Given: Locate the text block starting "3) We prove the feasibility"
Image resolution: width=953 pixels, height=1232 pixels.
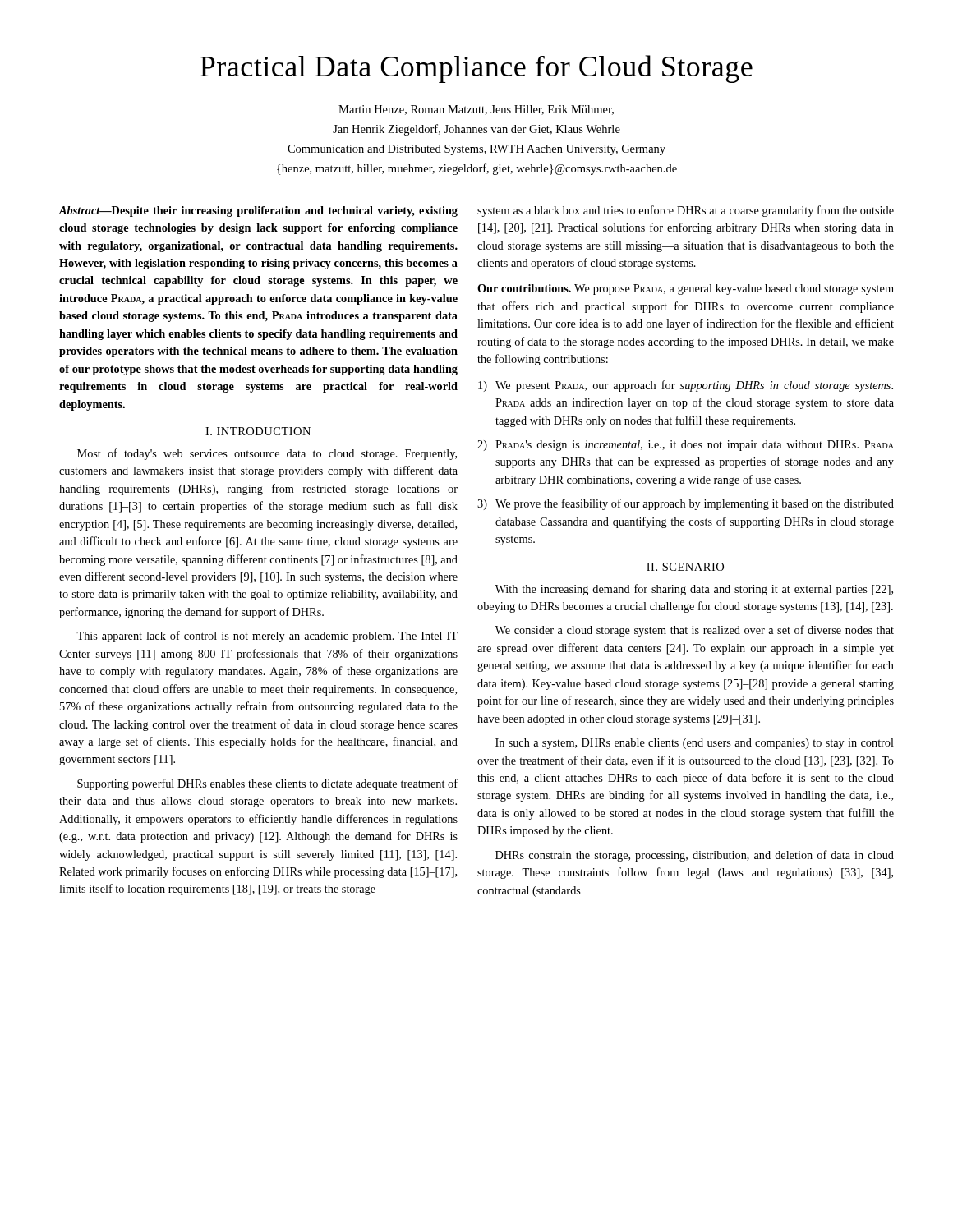Looking at the screenshot, I should [x=686, y=522].
